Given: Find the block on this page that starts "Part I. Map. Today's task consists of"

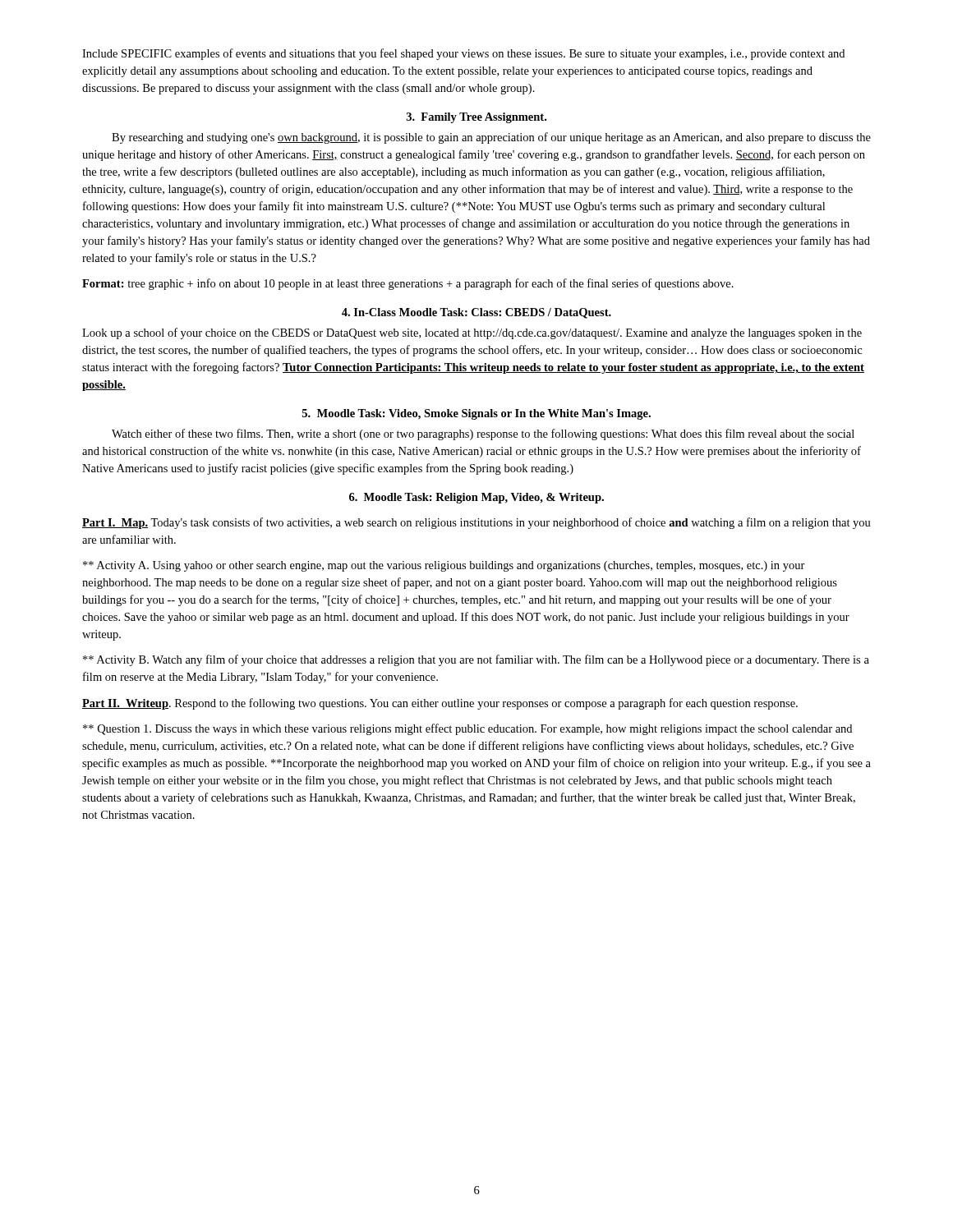Looking at the screenshot, I should click(x=476, y=531).
